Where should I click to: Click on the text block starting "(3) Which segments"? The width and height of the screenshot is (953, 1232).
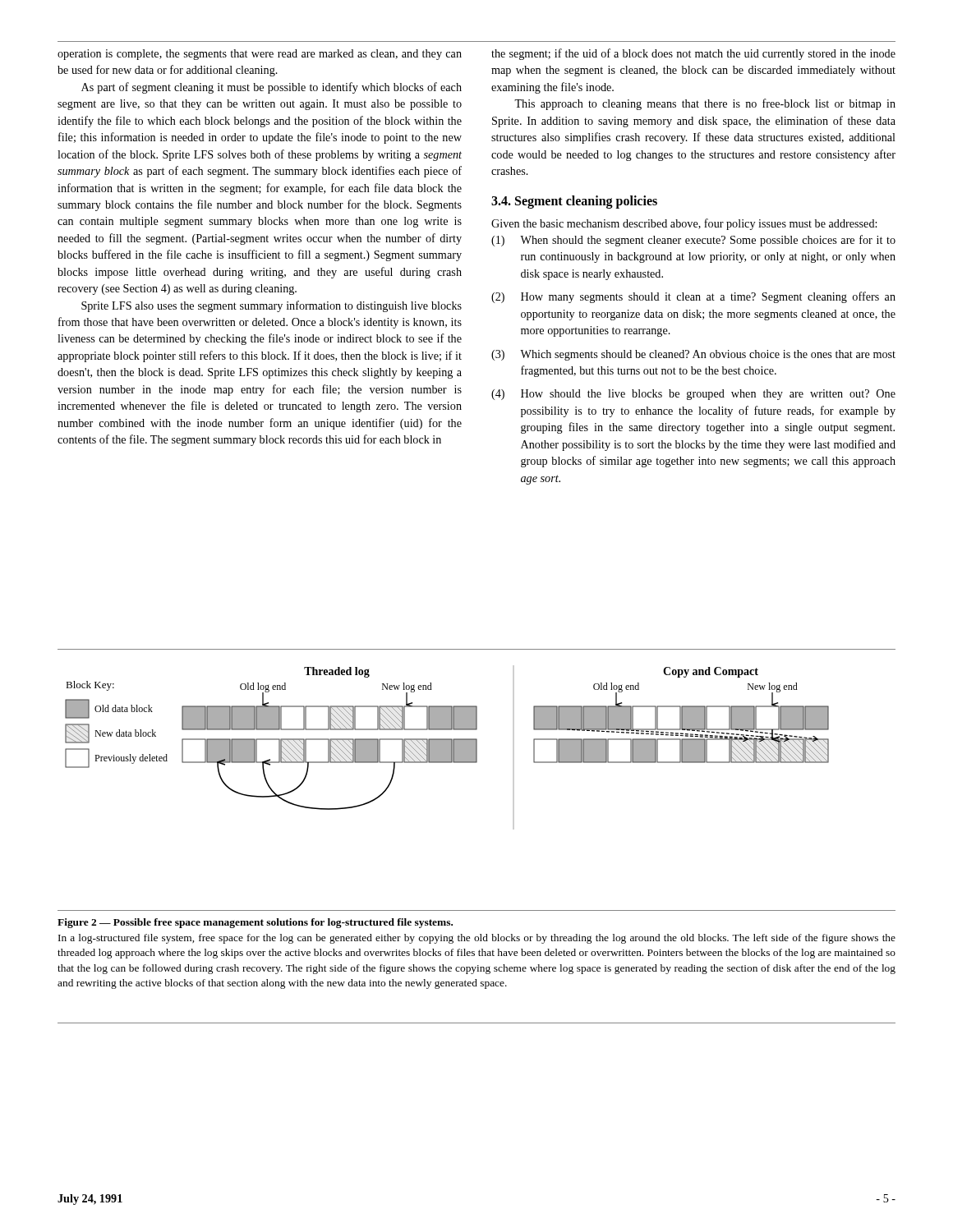pyautogui.click(x=693, y=362)
